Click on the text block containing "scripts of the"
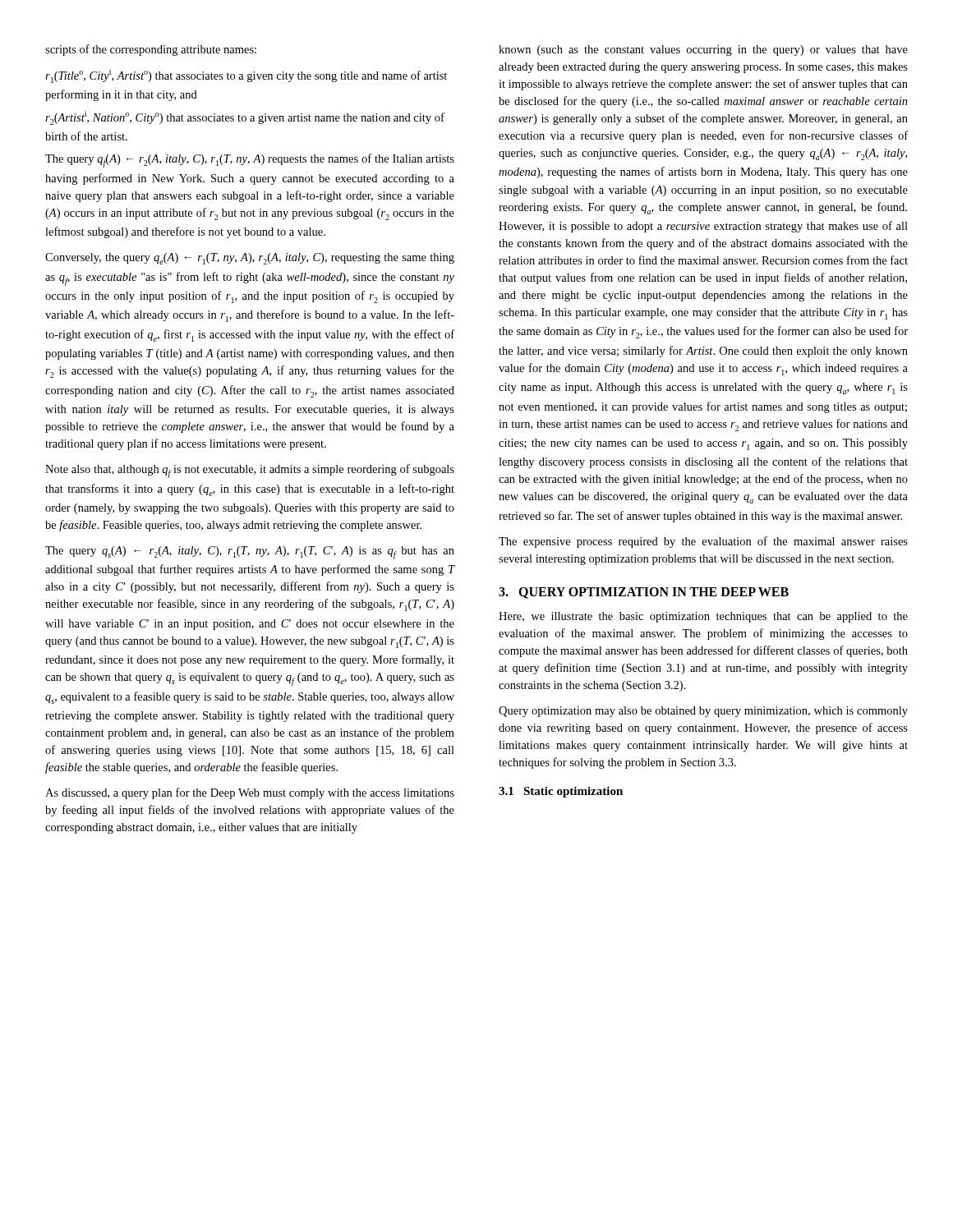Viewport: 953px width, 1232px height. point(250,50)
